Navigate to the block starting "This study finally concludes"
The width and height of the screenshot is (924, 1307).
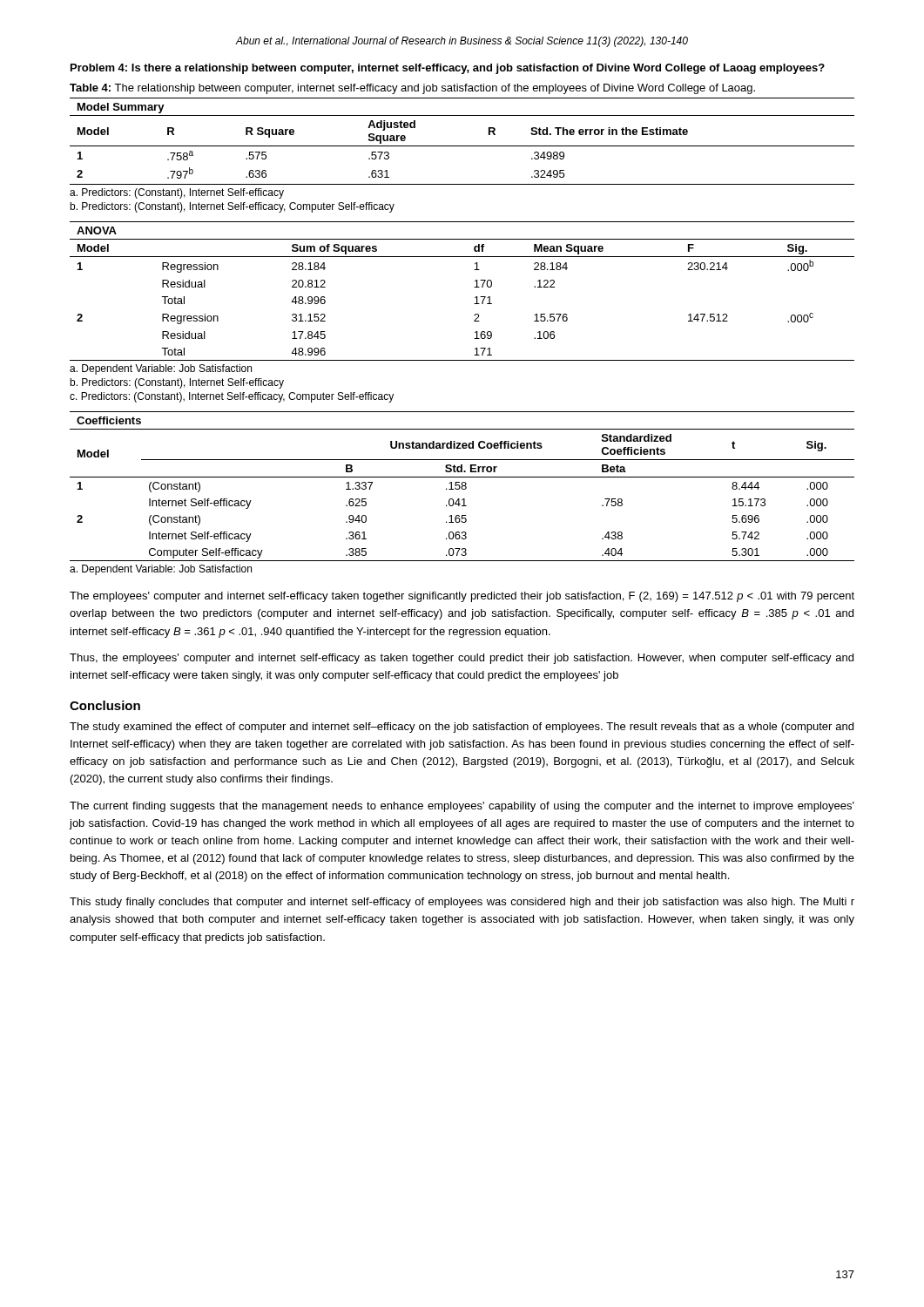462,919
